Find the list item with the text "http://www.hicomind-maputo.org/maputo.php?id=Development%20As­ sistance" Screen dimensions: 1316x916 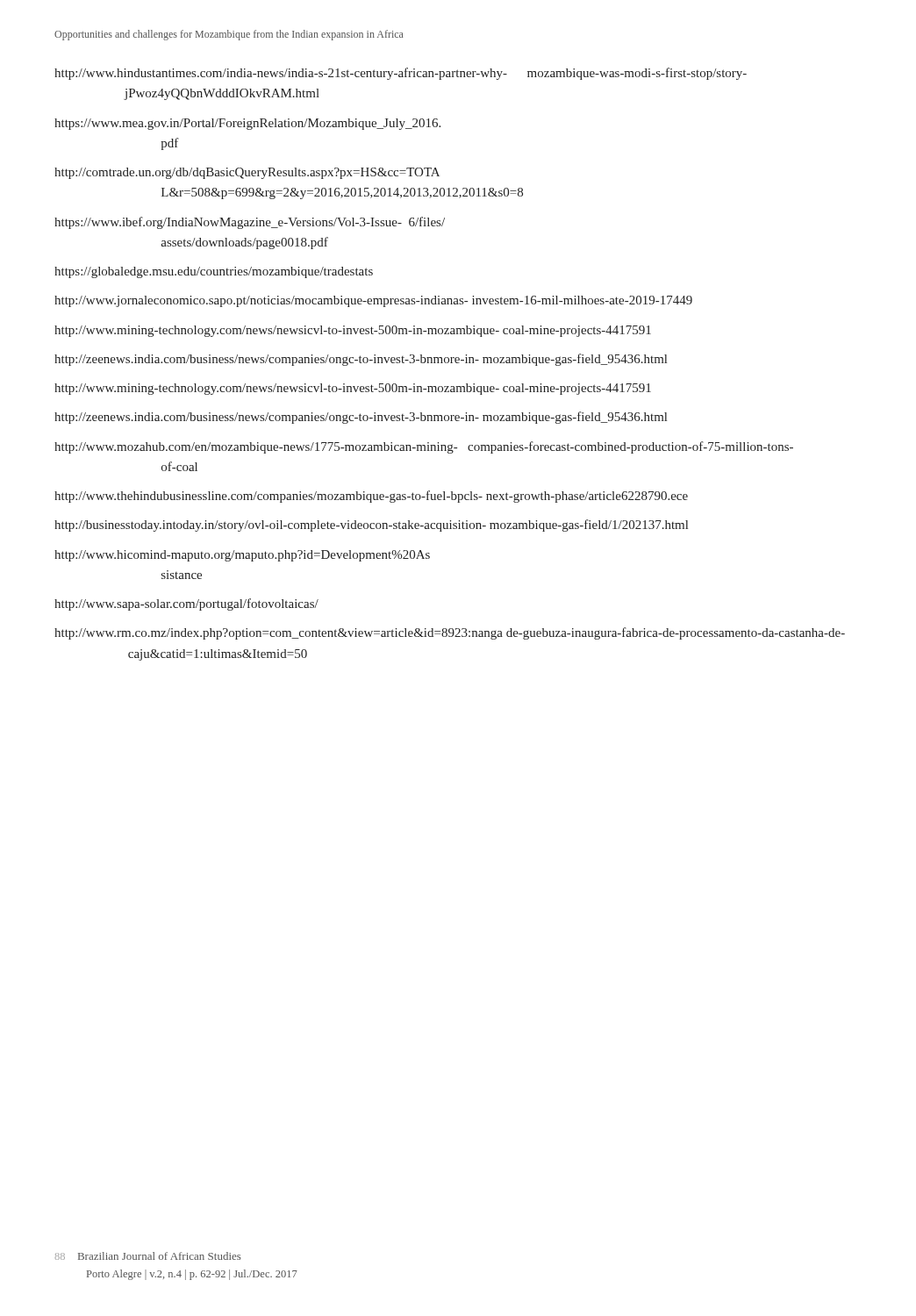[x=242, y=564]
